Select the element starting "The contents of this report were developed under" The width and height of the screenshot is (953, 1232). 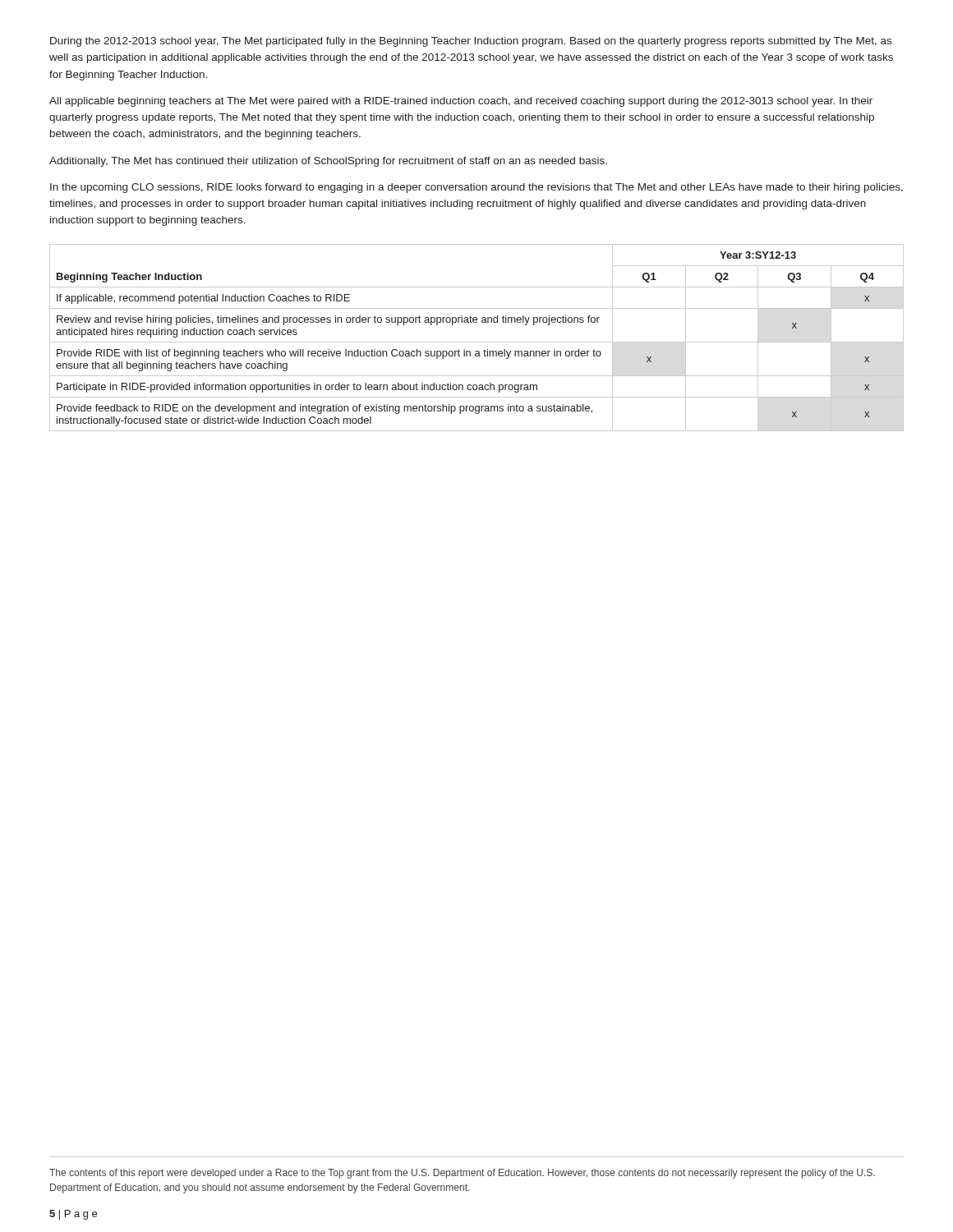(x=462, y=1180)
